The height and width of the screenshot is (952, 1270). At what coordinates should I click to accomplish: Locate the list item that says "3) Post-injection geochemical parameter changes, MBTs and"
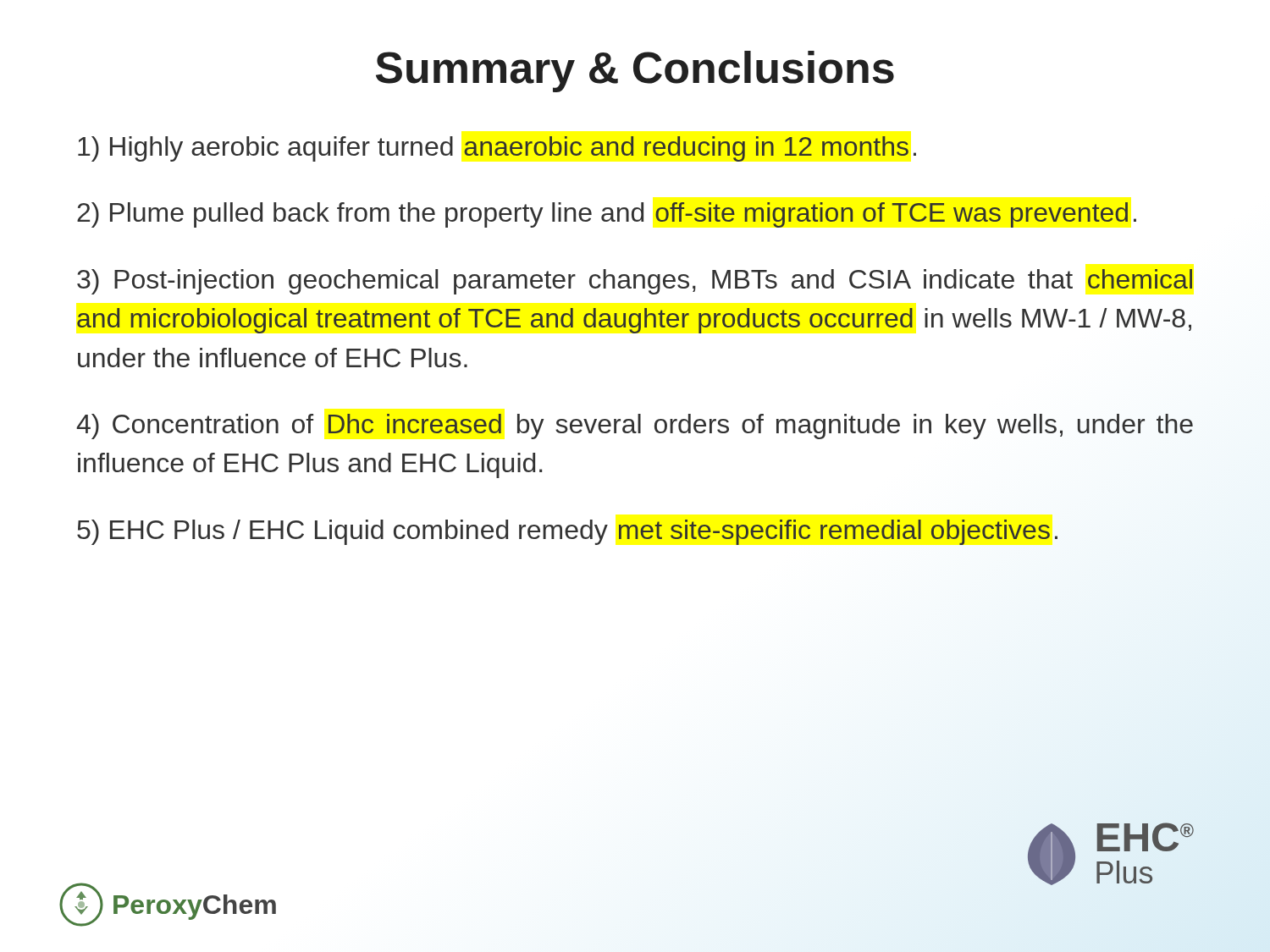(635, 318)
